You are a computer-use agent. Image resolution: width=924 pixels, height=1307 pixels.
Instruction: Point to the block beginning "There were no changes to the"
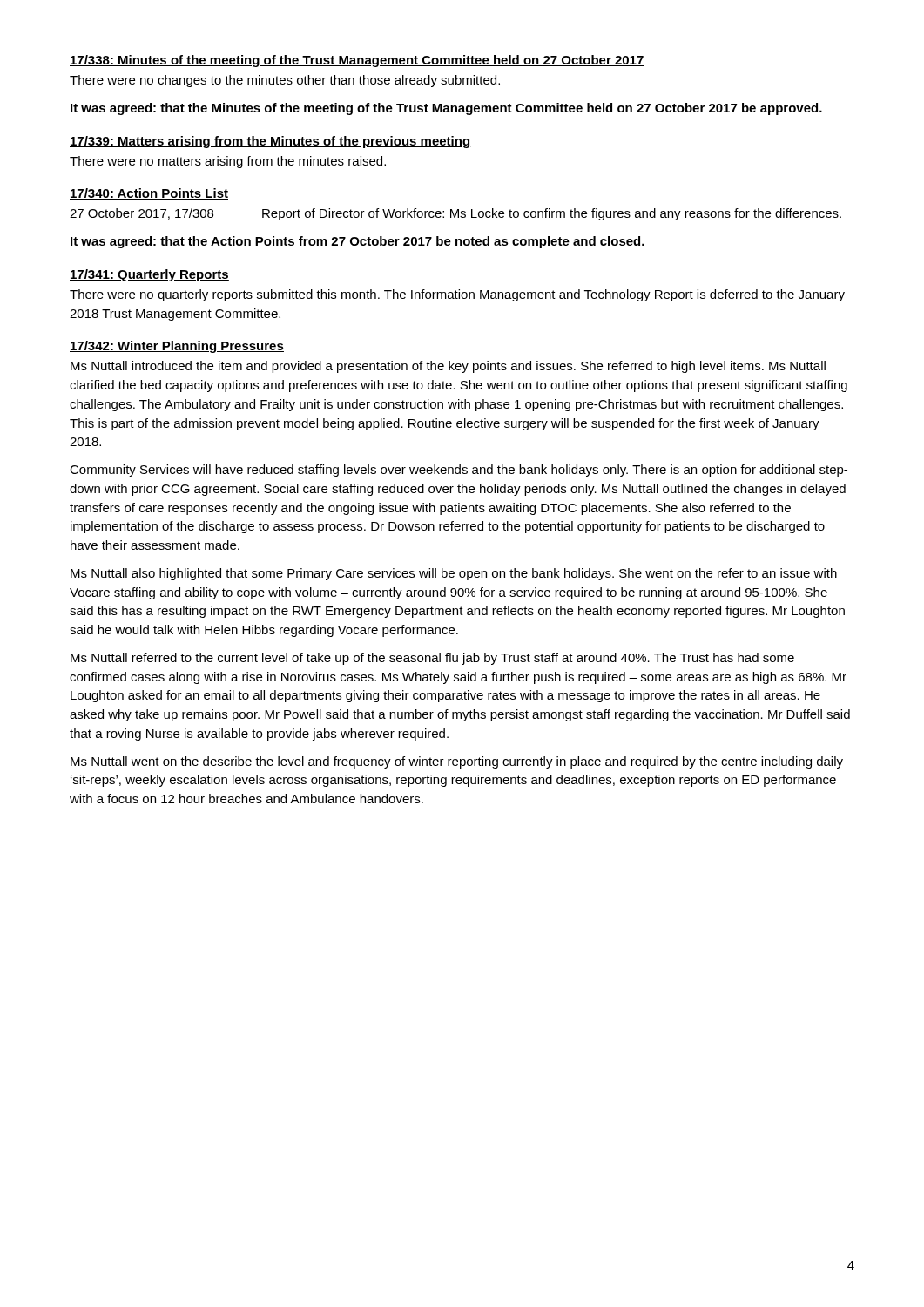[285, 80]
